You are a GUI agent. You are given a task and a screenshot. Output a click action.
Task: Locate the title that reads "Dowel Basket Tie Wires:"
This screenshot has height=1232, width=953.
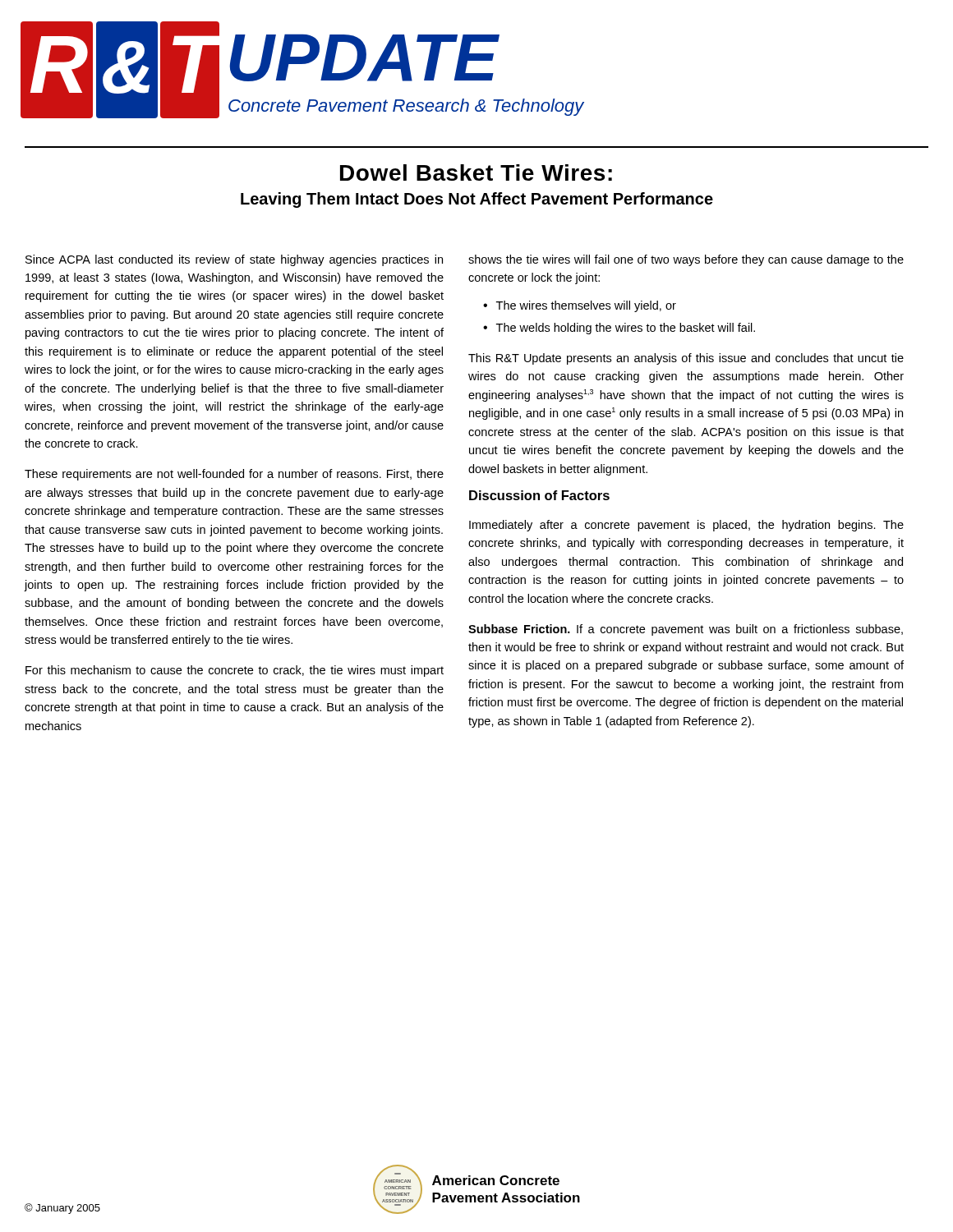coord(476,173)
